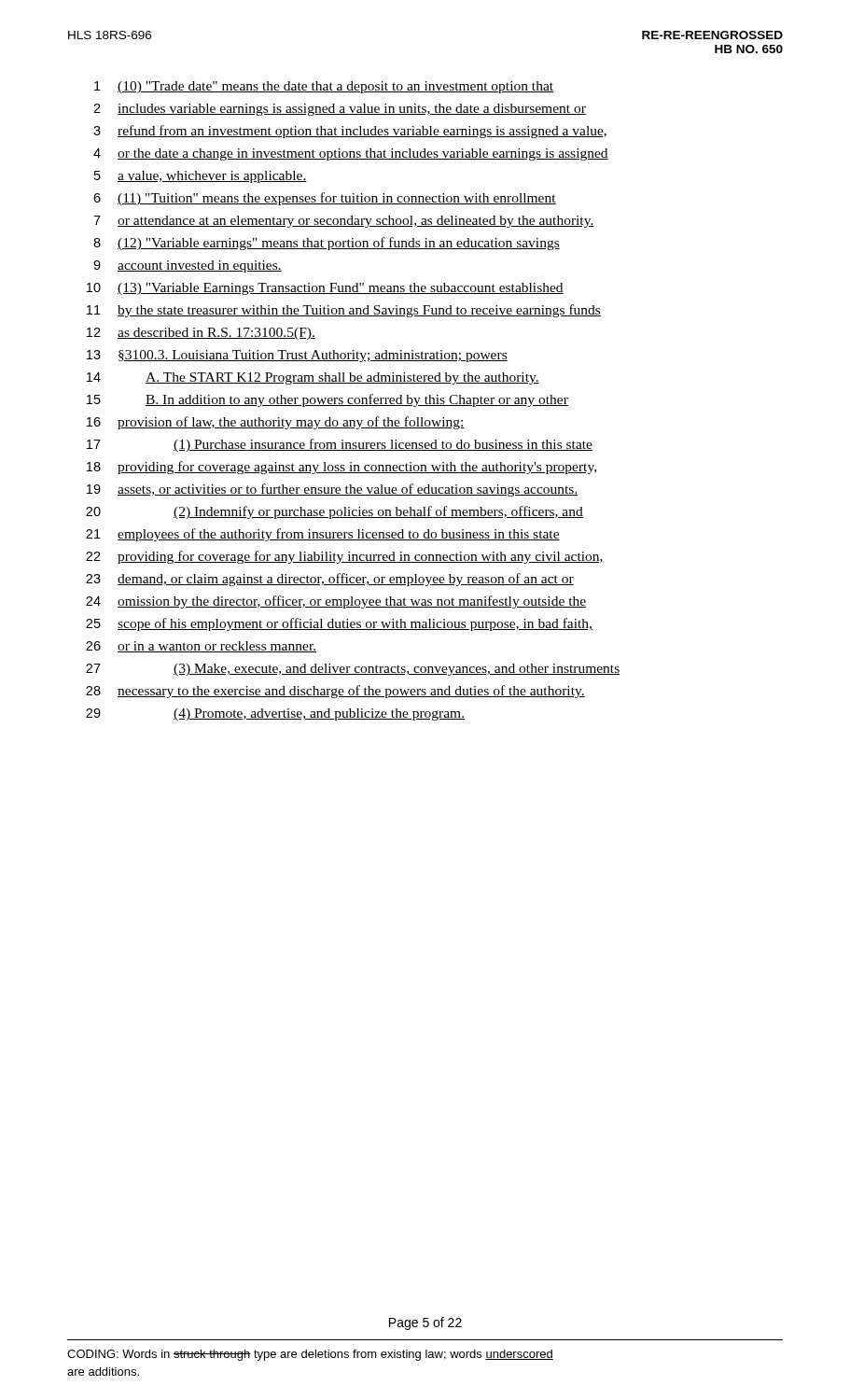Locate the block of text that opens with "19 assets, or"

(x=425, y=489)
